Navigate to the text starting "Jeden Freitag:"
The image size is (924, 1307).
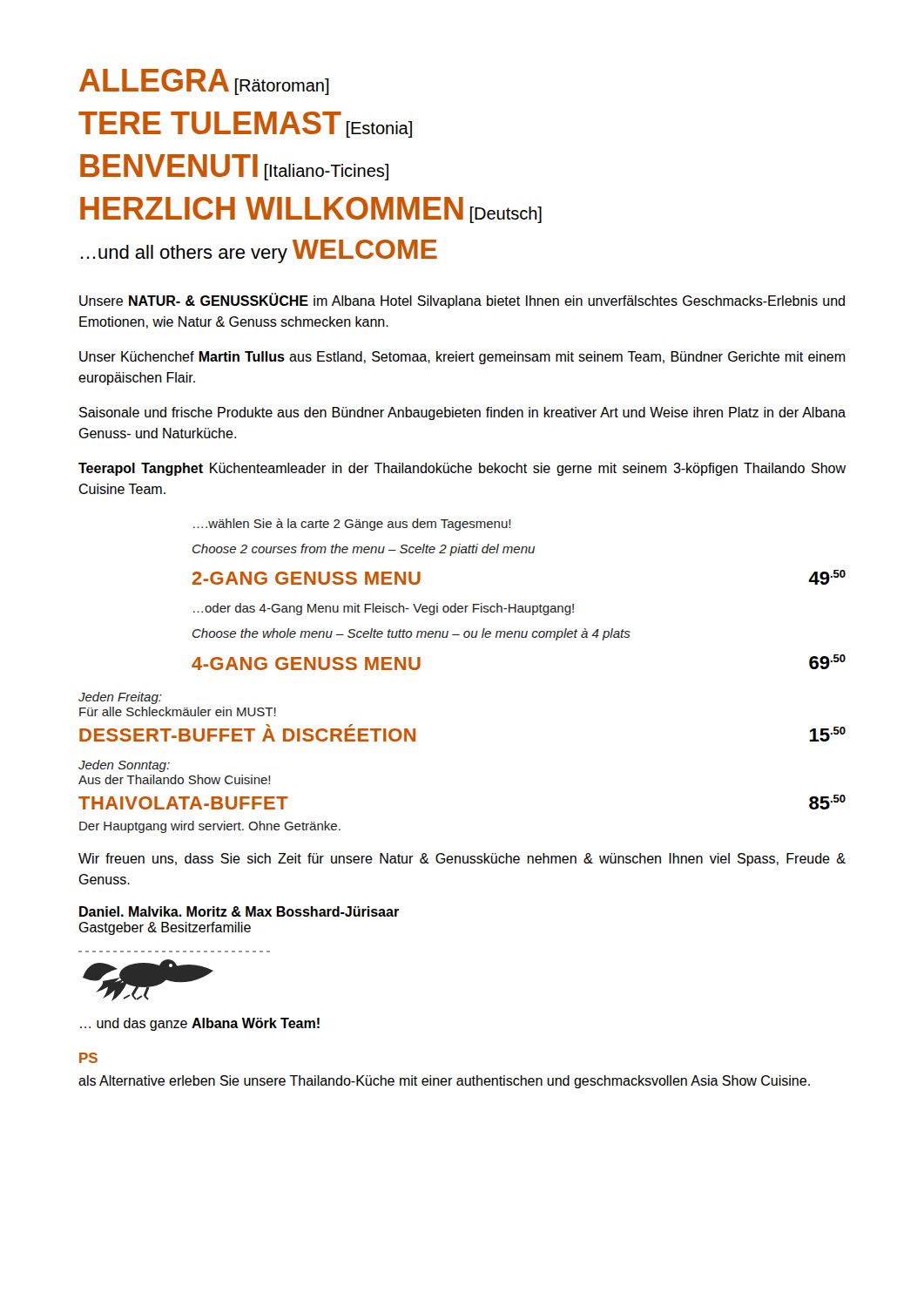120,696
